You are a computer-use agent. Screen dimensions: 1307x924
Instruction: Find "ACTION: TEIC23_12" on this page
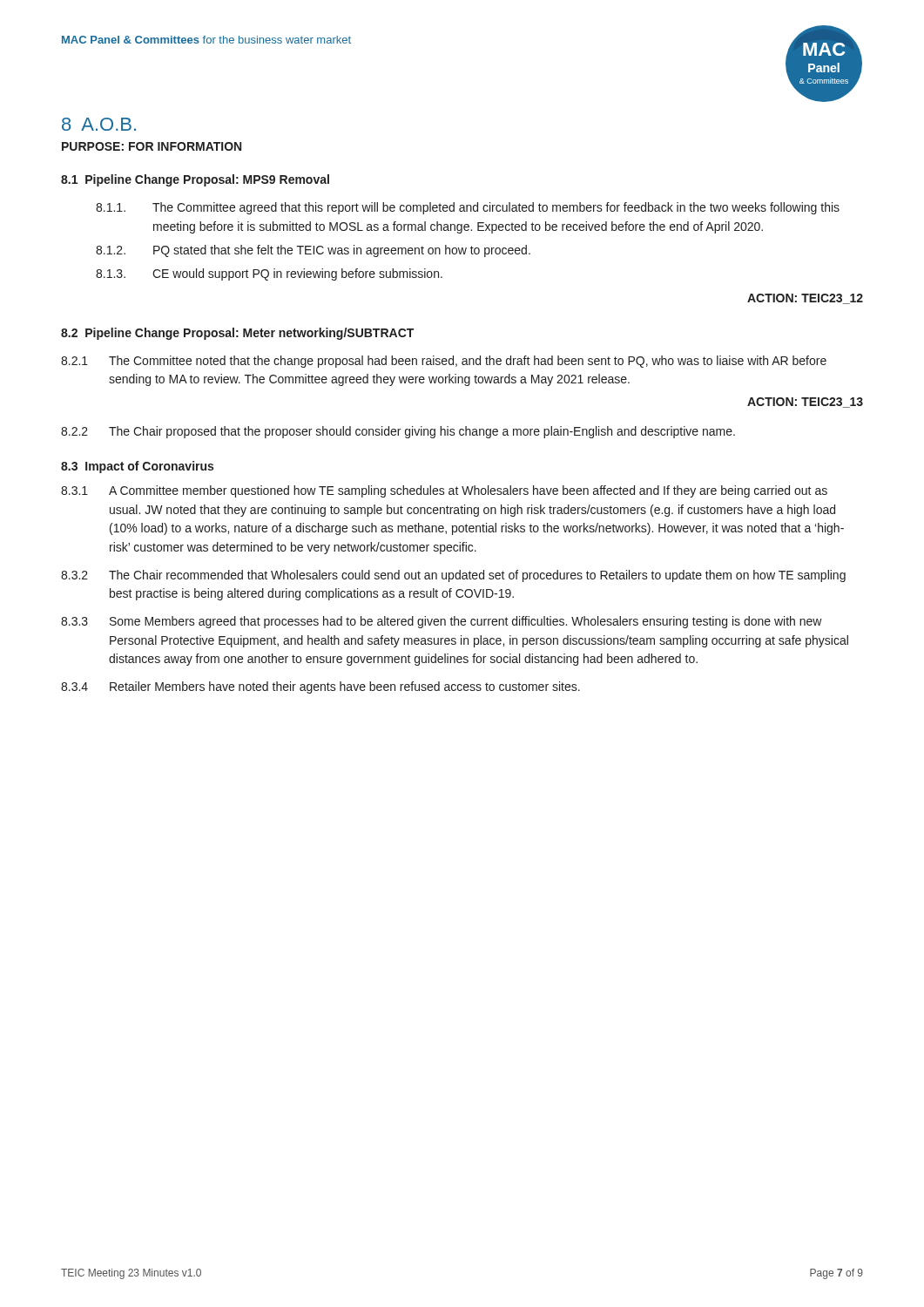click(x=805, y=298)
